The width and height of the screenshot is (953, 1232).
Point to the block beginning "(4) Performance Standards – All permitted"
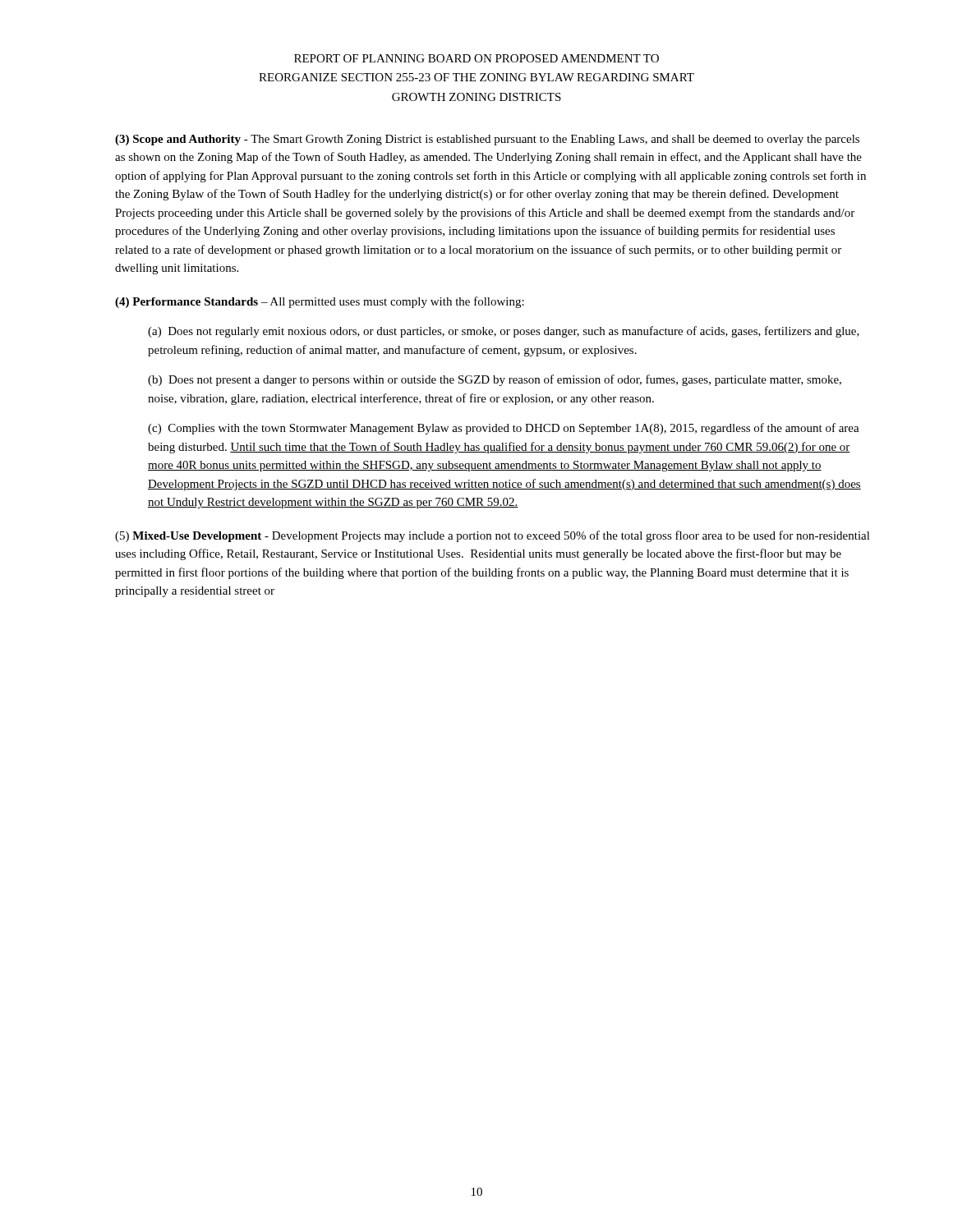tap(320, 301)
